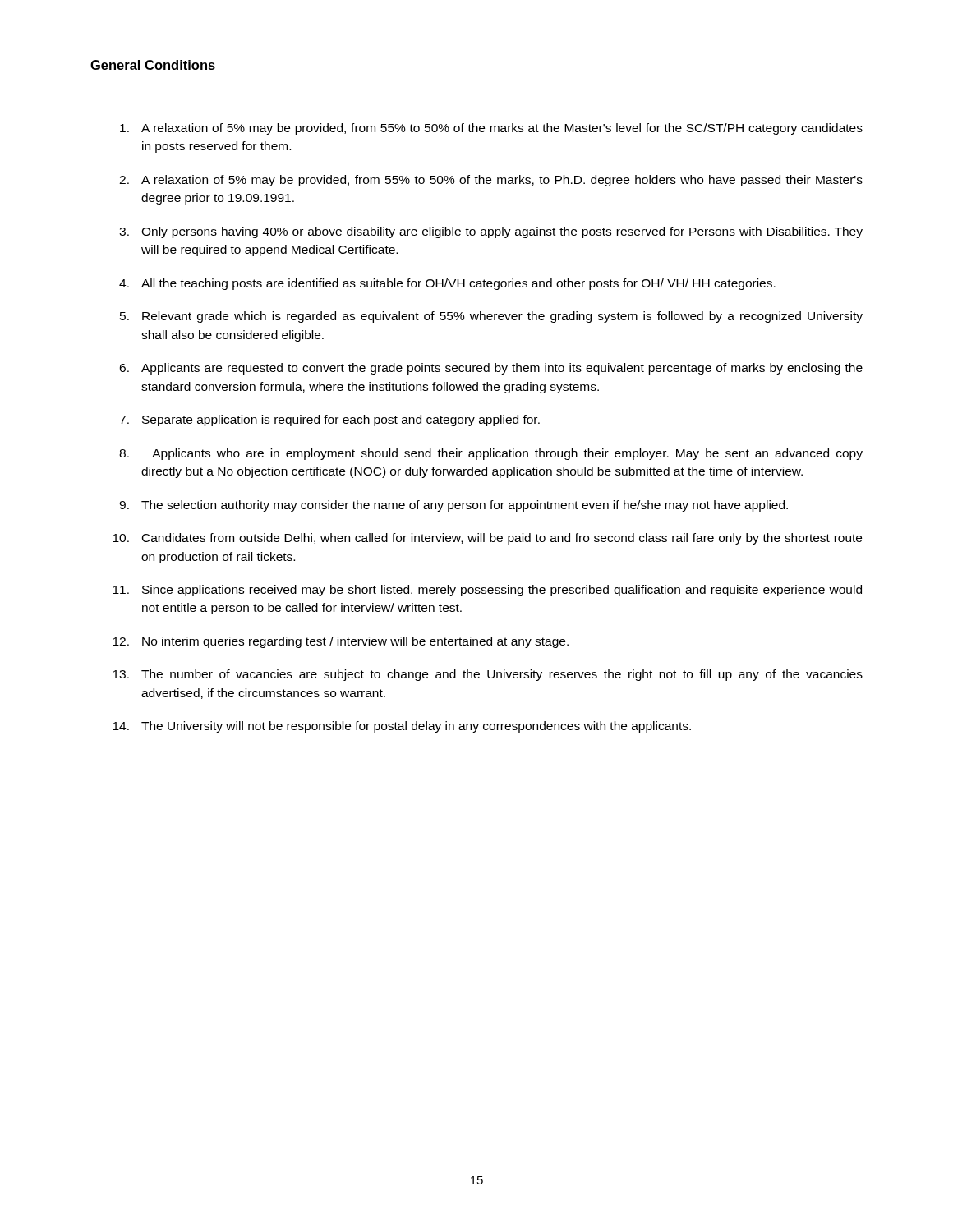Screen dimensions: 1232x953
Task: Locate the list item with the text "2. A relaxation of 5% may be provided,"
Action: point(476,189)
